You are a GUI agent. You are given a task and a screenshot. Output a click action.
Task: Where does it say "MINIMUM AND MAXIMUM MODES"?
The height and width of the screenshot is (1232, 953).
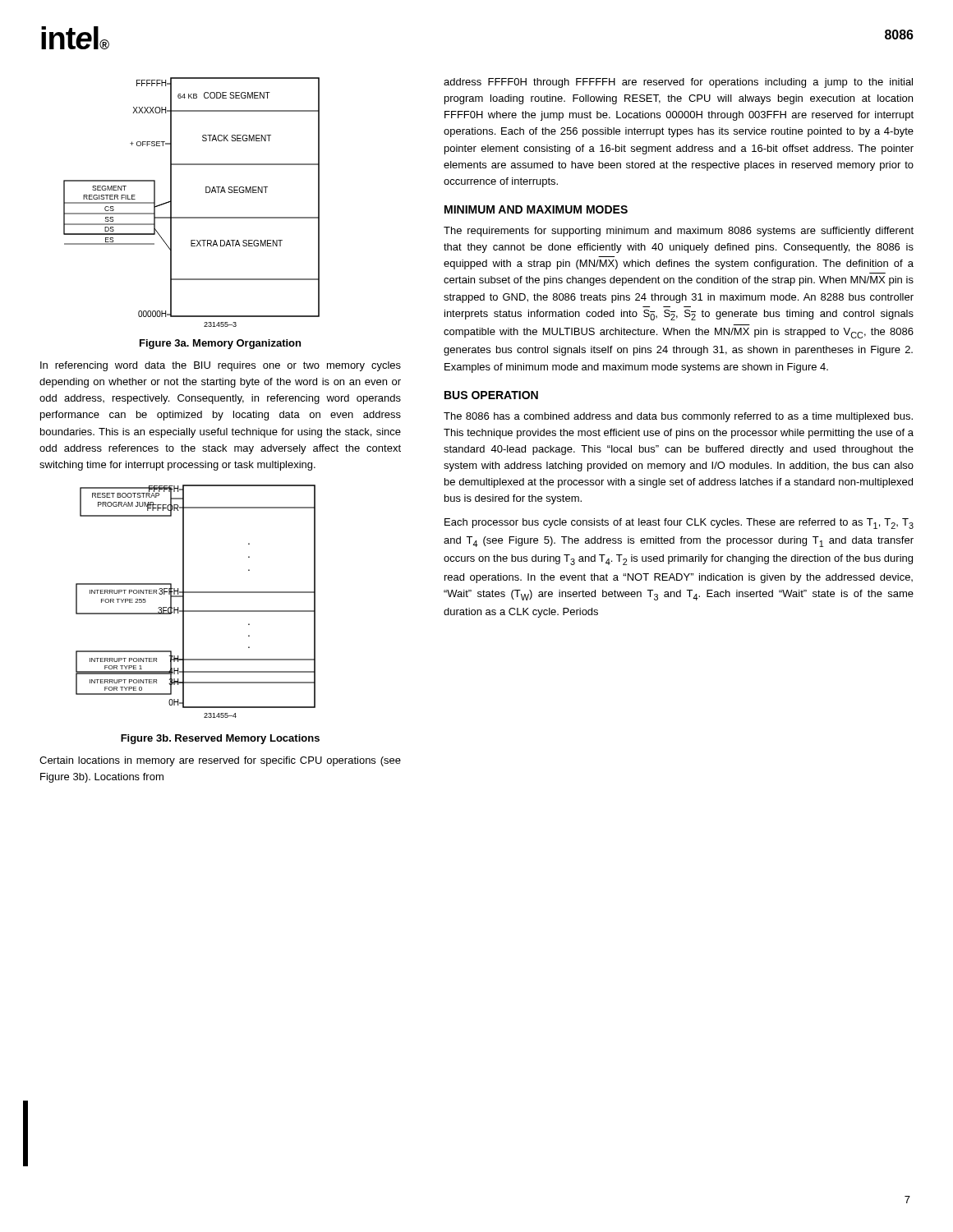[x=536, y=209]
